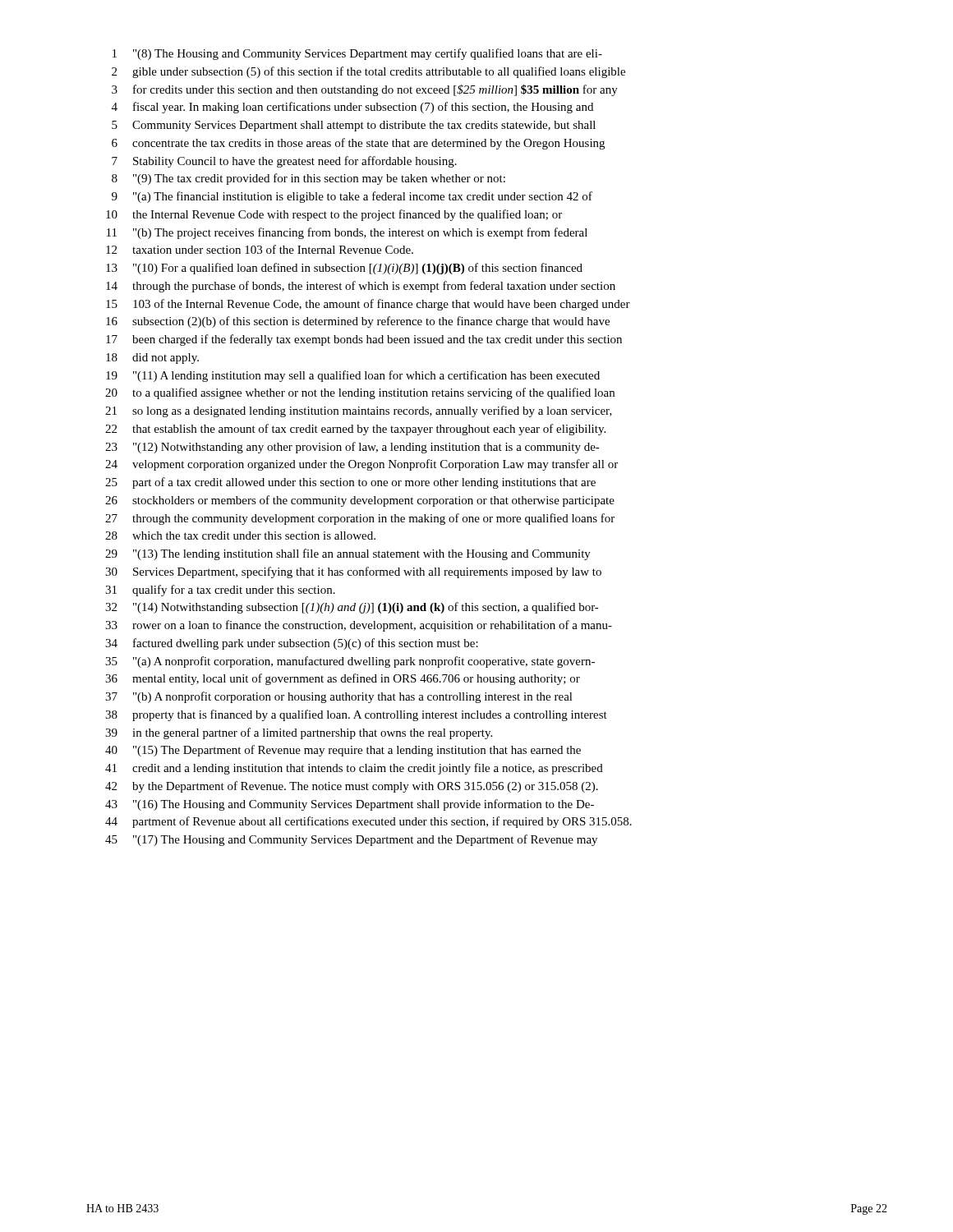Find the text block that says "32 "(14) Notwithstanding subsection [(1)(h) and"
This screenshot has height=1232, width=953.
(487, 626)
